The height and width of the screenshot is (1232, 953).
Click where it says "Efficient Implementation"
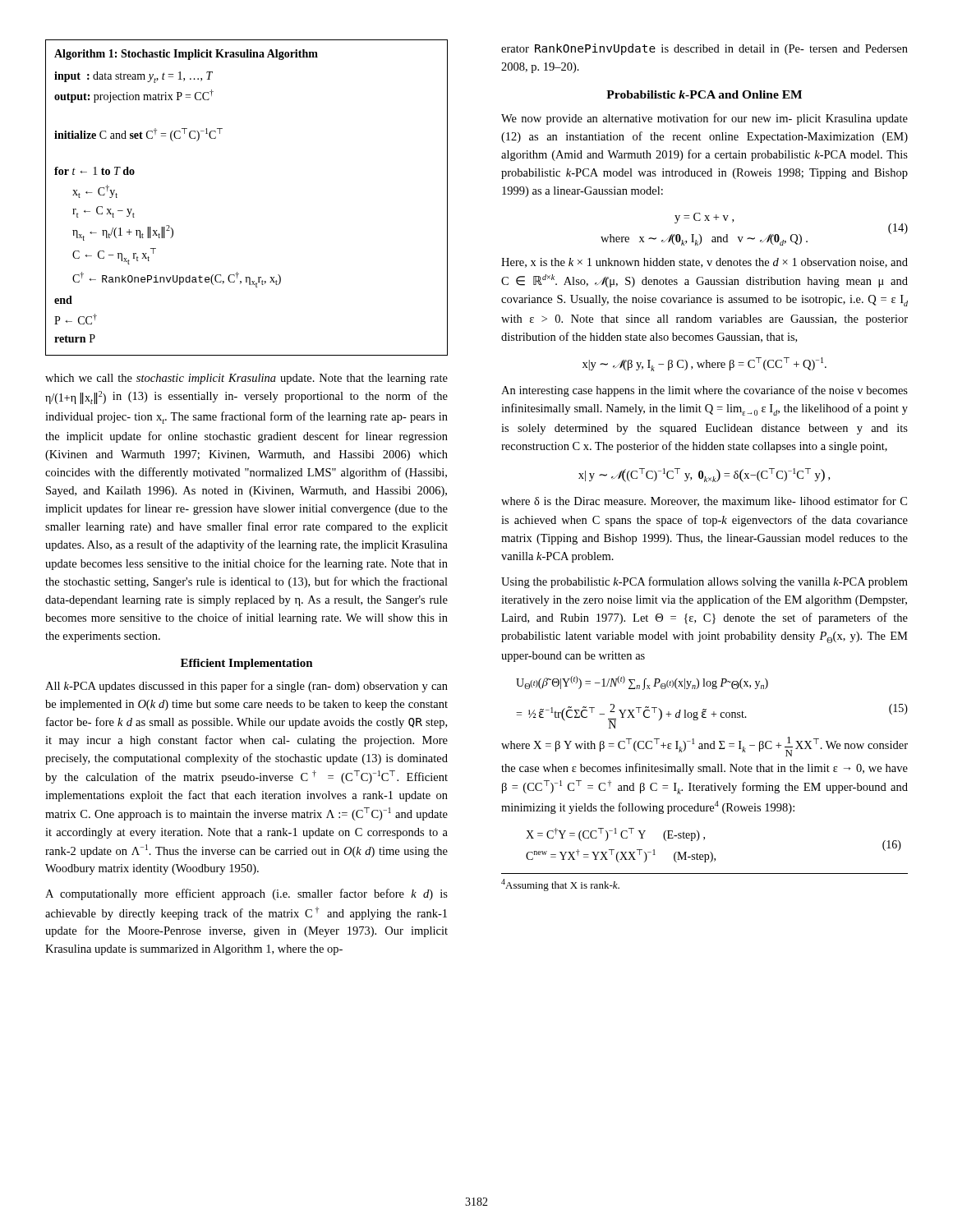coord(246,663)
